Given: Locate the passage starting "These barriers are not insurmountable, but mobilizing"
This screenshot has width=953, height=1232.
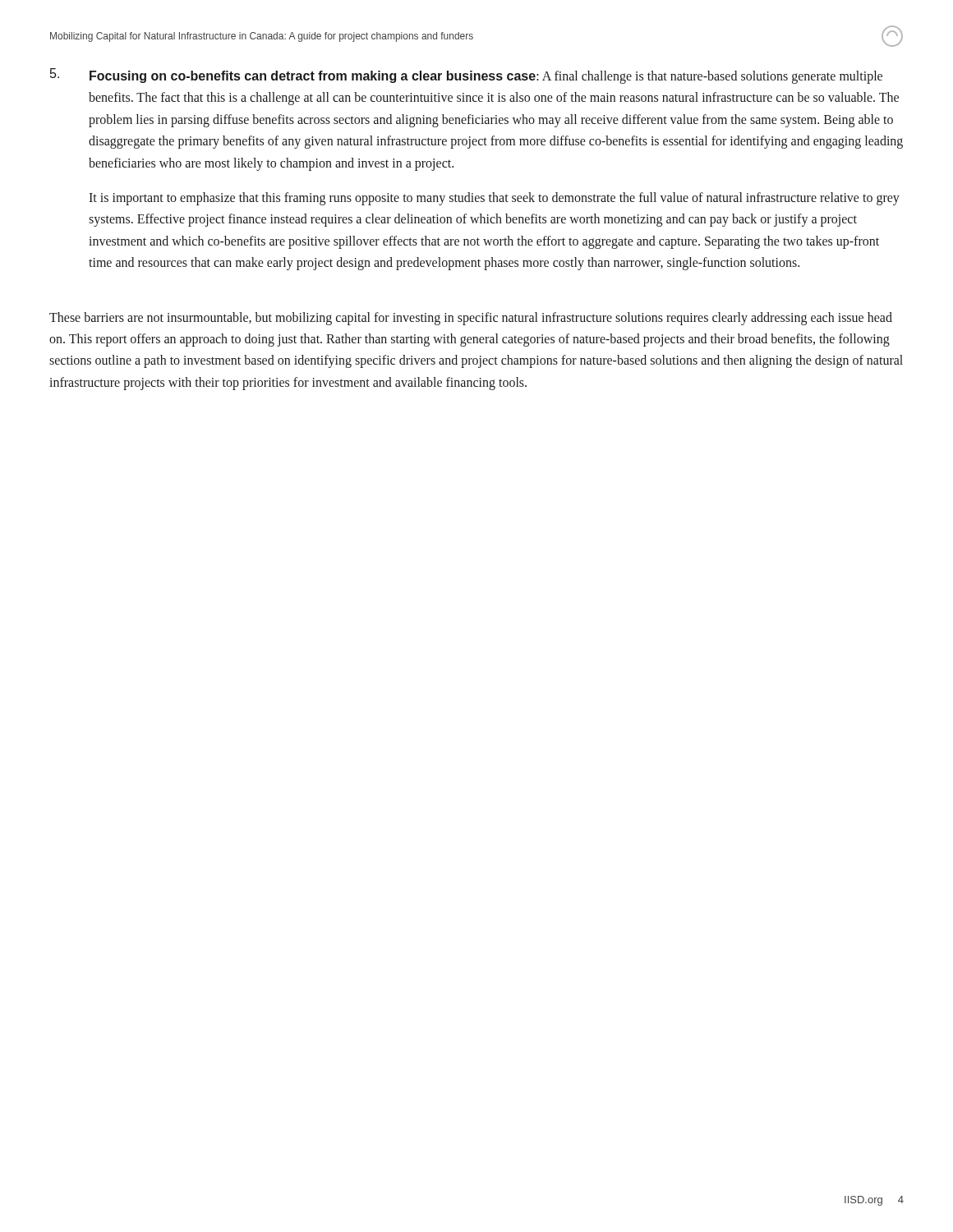Looking at the screenshot, I should (476, 350).
